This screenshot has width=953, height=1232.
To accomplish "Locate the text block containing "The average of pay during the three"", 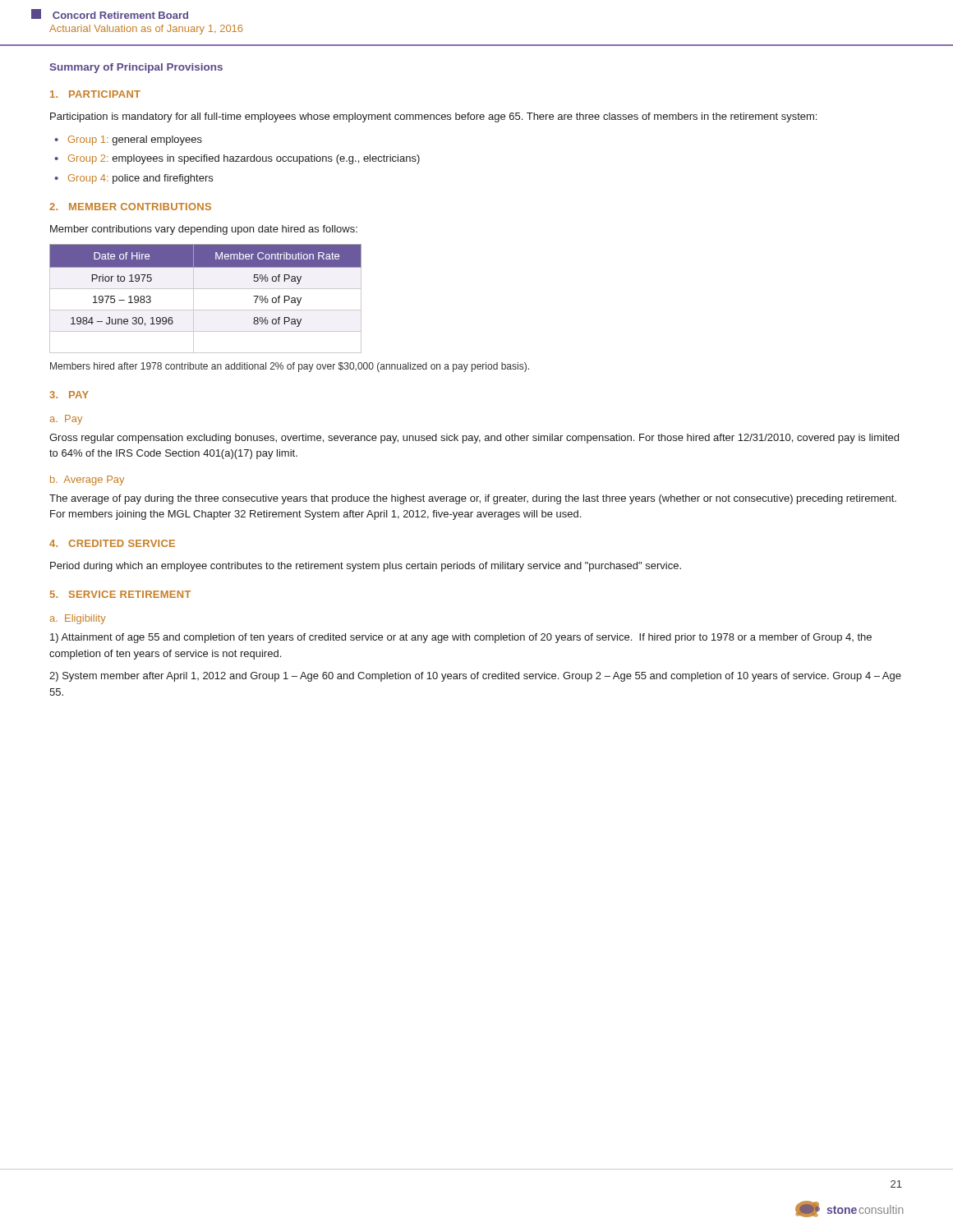I will [x=473, y=506].
